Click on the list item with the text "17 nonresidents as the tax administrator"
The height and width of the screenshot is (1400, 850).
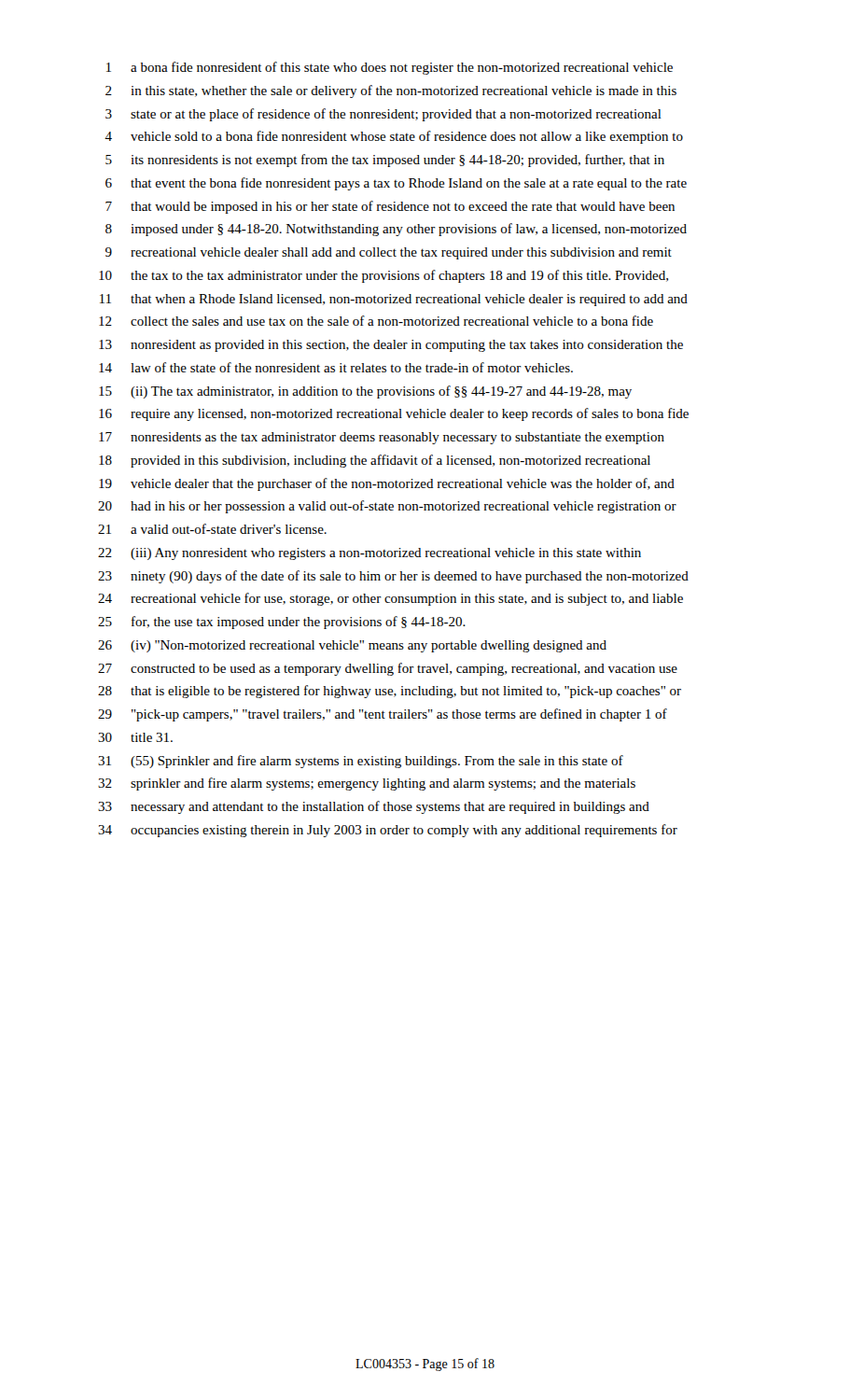tap(425, 437)
